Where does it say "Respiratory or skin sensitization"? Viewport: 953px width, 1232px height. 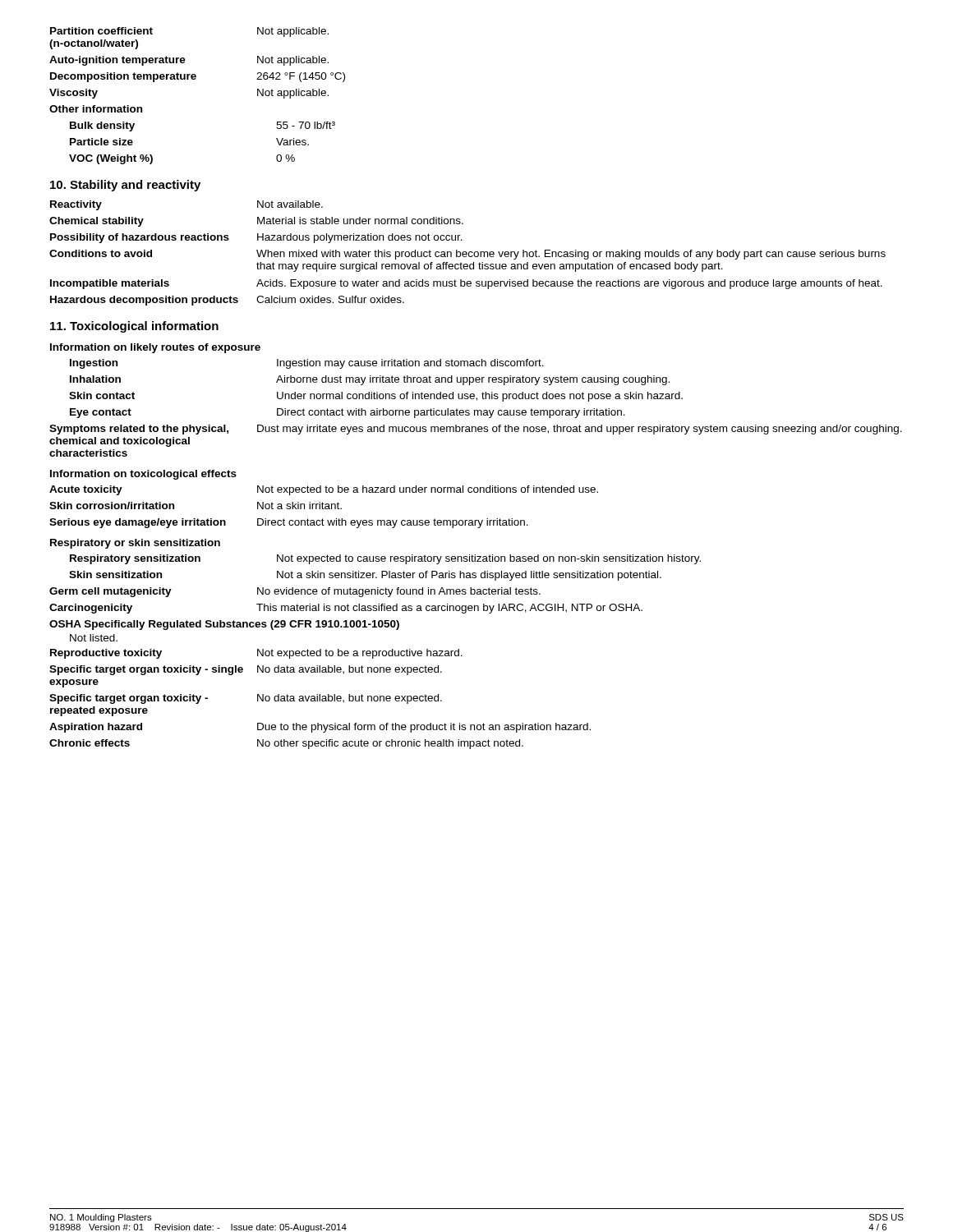coord(135,542)
